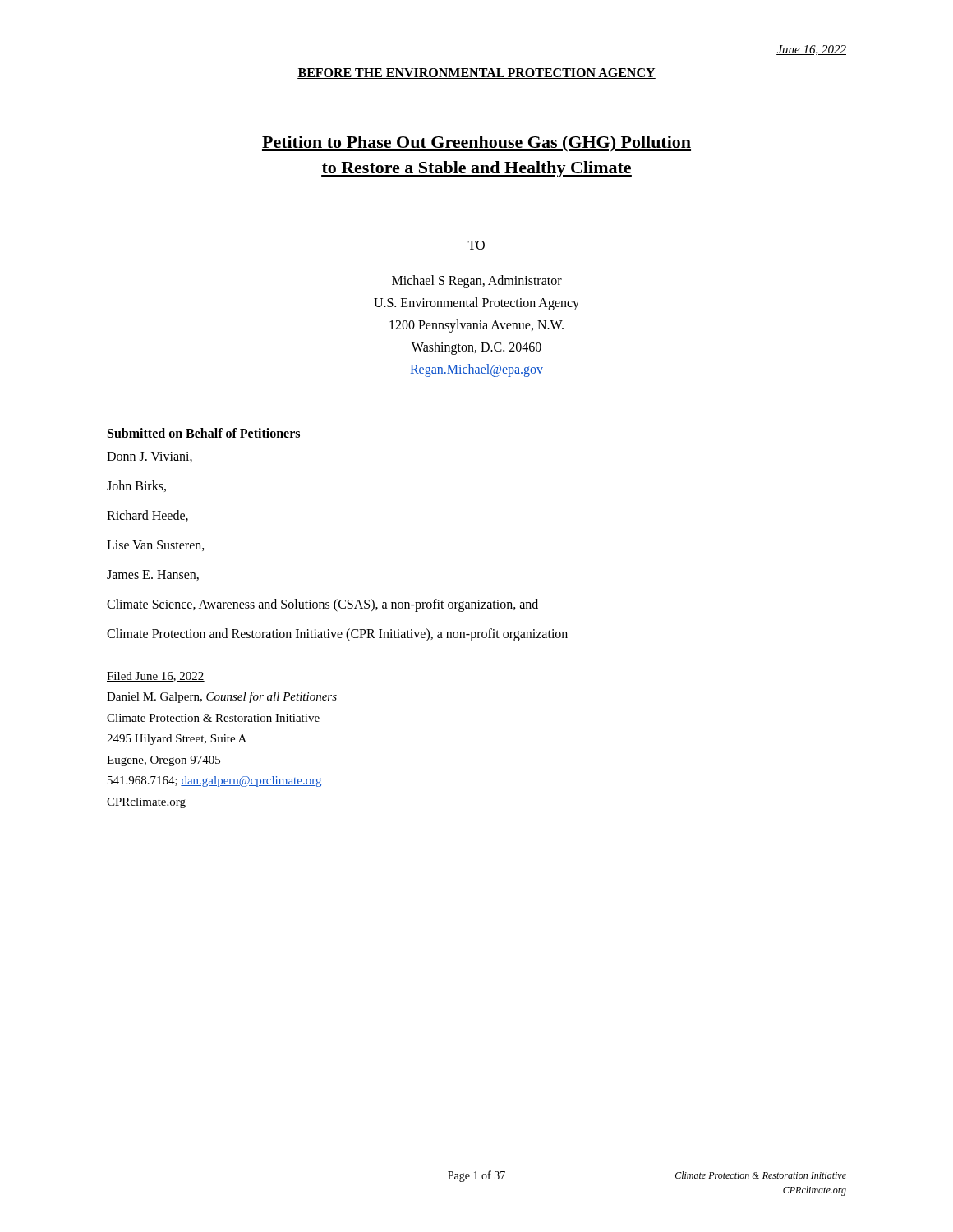Select the text block with the text "Michael S Regan, Administrator U.S."
This screenshot has width=953, height=1232.
(476, 325)
